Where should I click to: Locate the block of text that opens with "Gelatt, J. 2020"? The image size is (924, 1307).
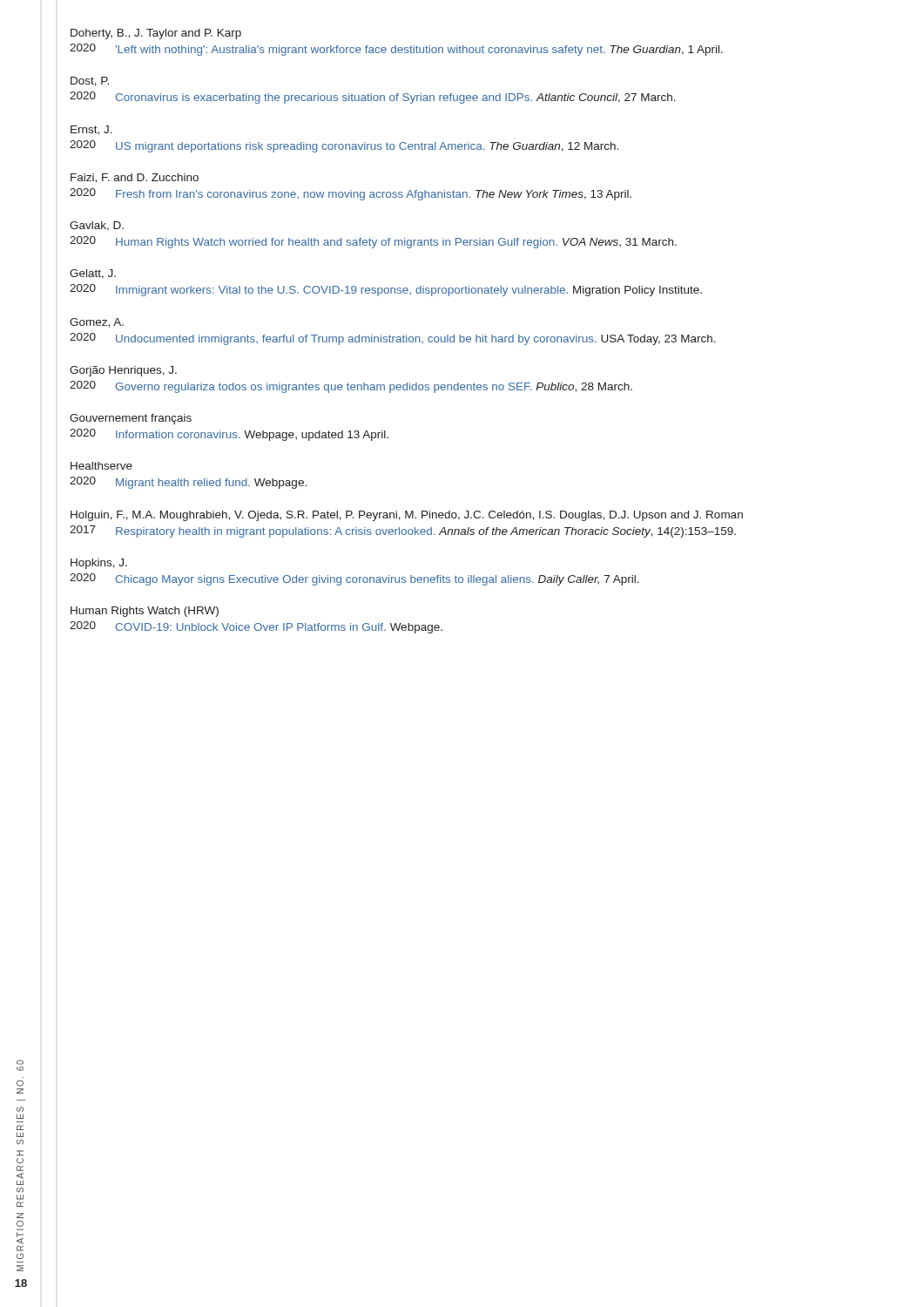pos(479,283)
